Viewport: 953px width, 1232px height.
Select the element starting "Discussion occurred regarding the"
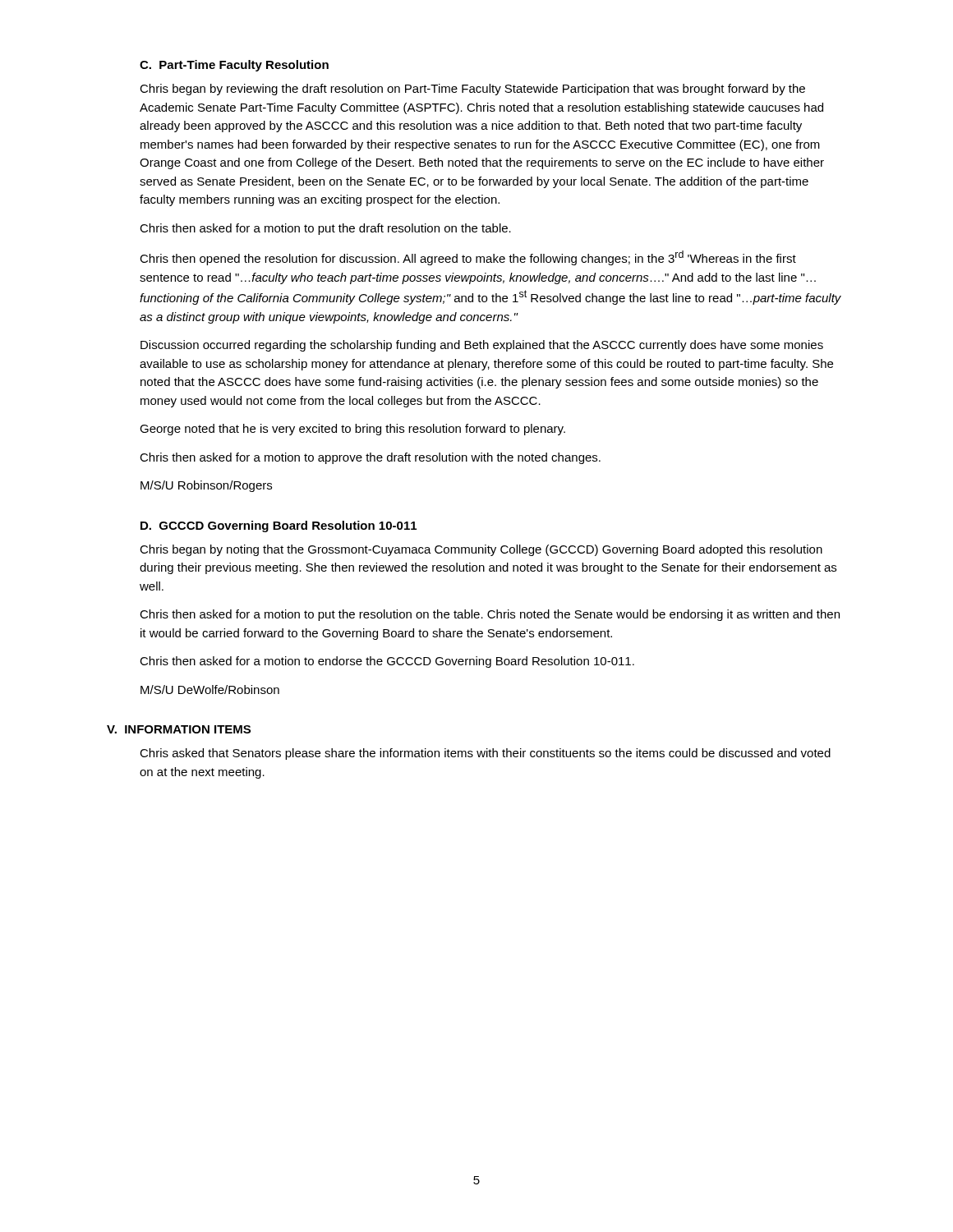click(487, 372)
